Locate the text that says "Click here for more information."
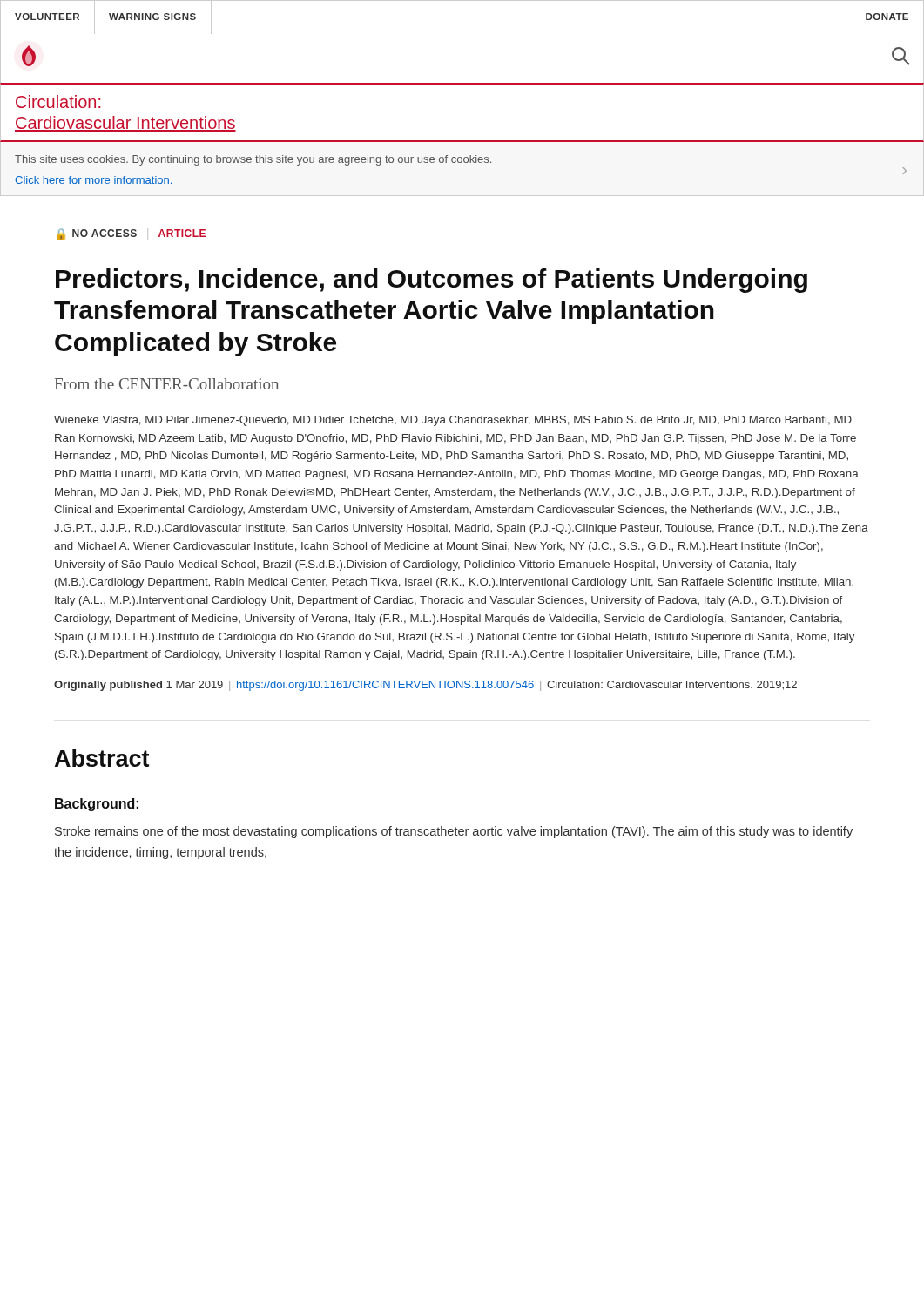The width and height of the screenshot is (924, 1307). 94,179
